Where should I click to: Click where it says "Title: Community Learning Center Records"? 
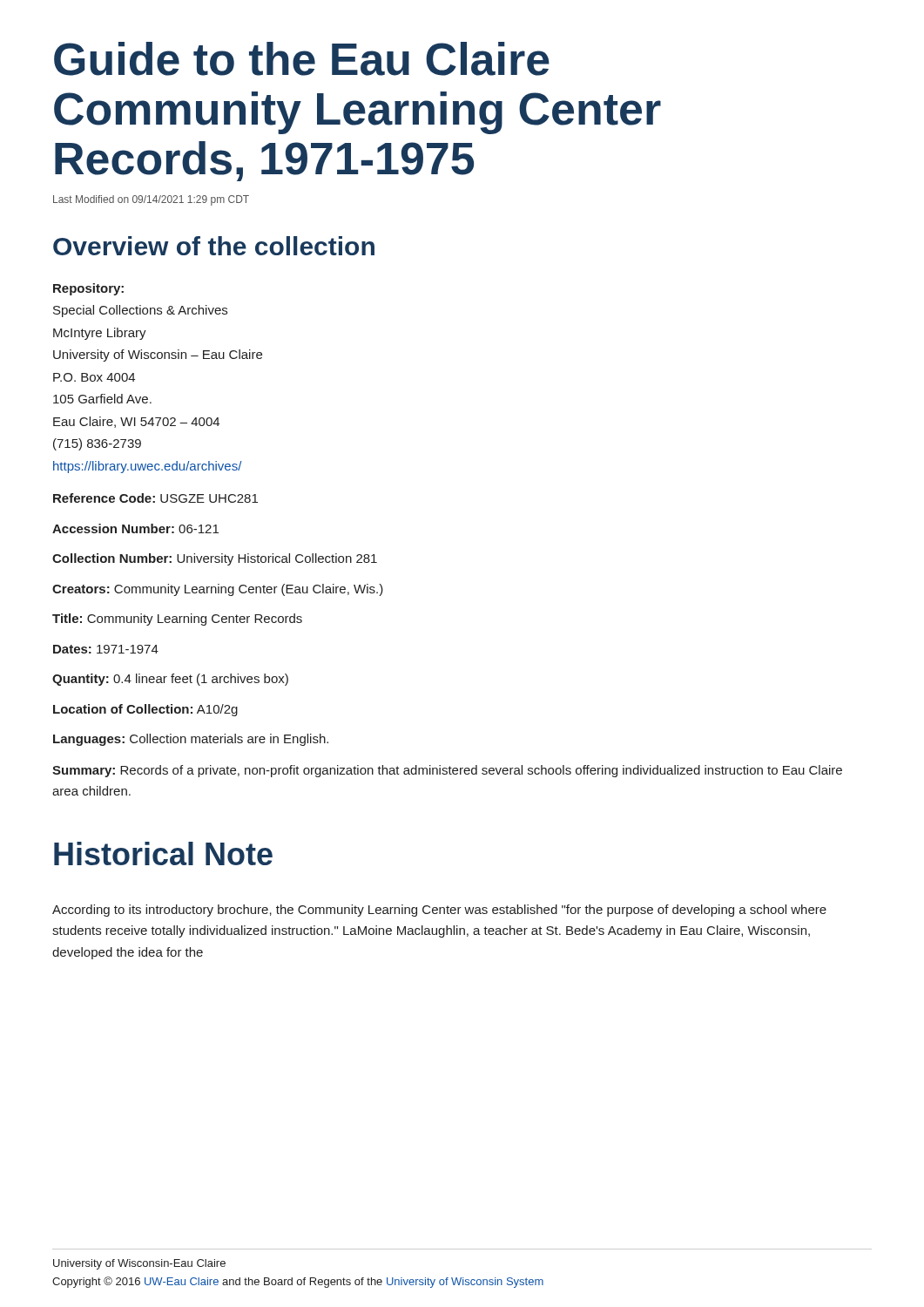pyautogui.click(x=177, y=620)
